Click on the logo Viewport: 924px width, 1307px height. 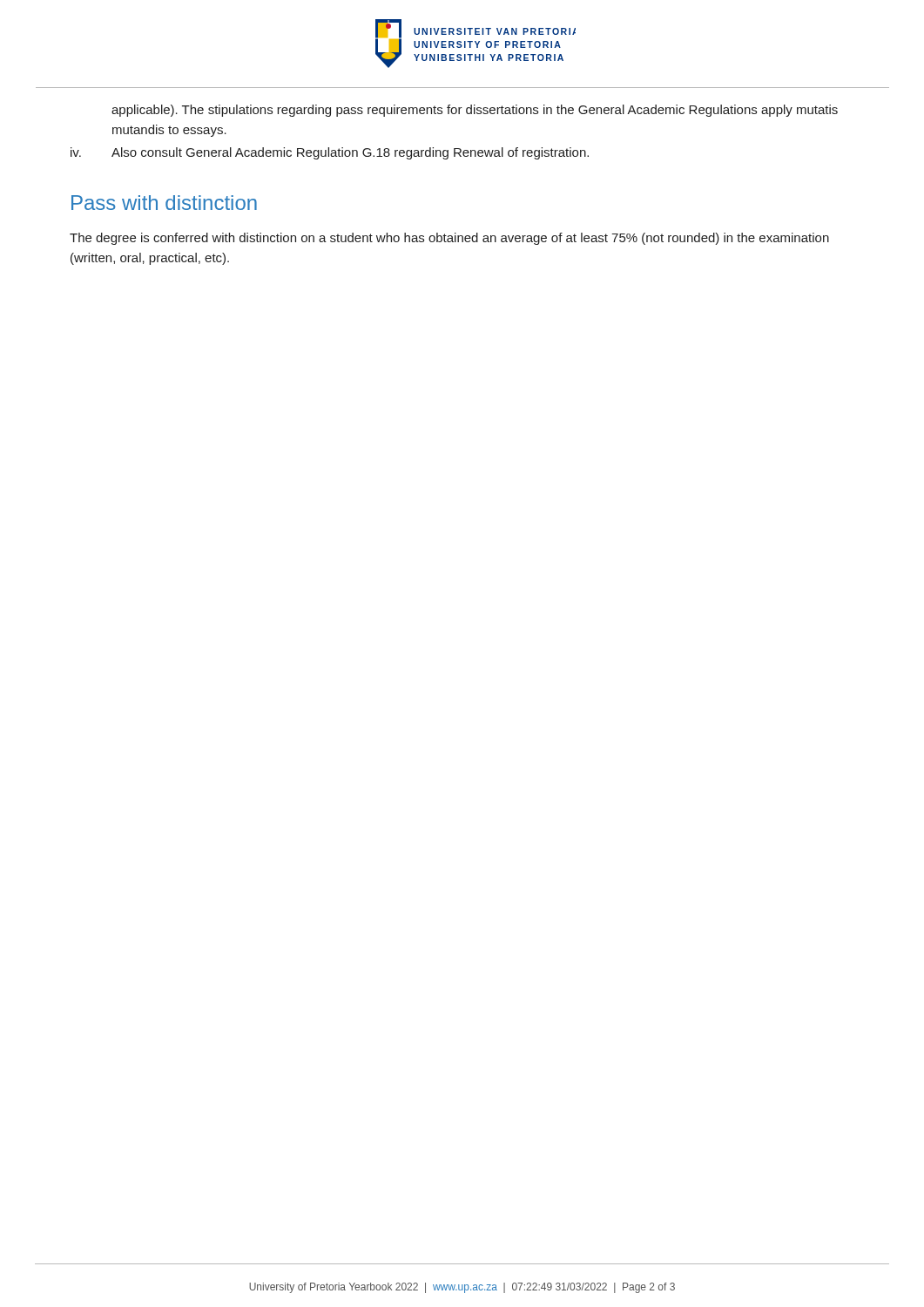pos(462,45)
